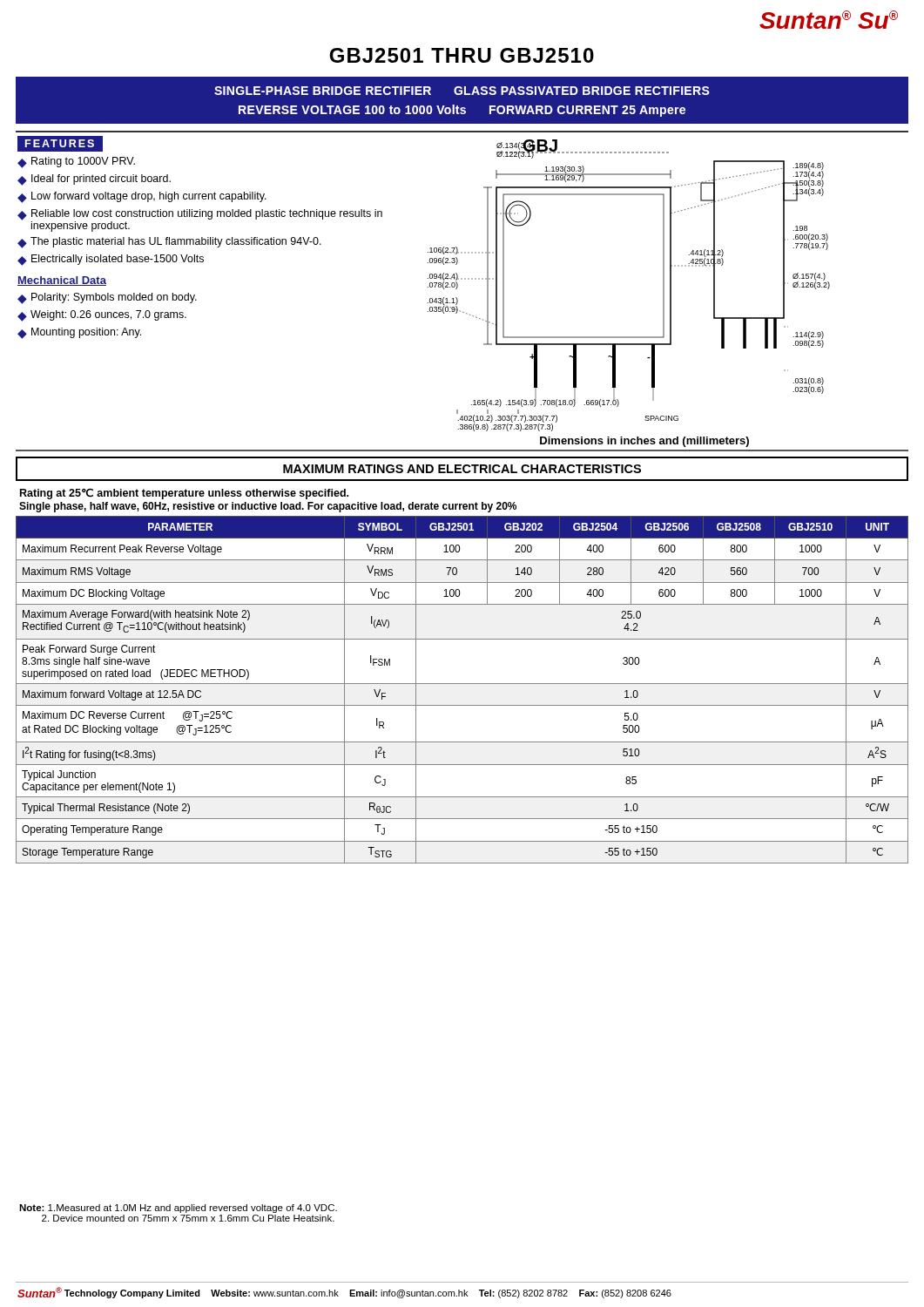924x1307 pixels.
Task: Find the block on this page that starts "◆ The plastic material has"
Action: pos(170,242)
